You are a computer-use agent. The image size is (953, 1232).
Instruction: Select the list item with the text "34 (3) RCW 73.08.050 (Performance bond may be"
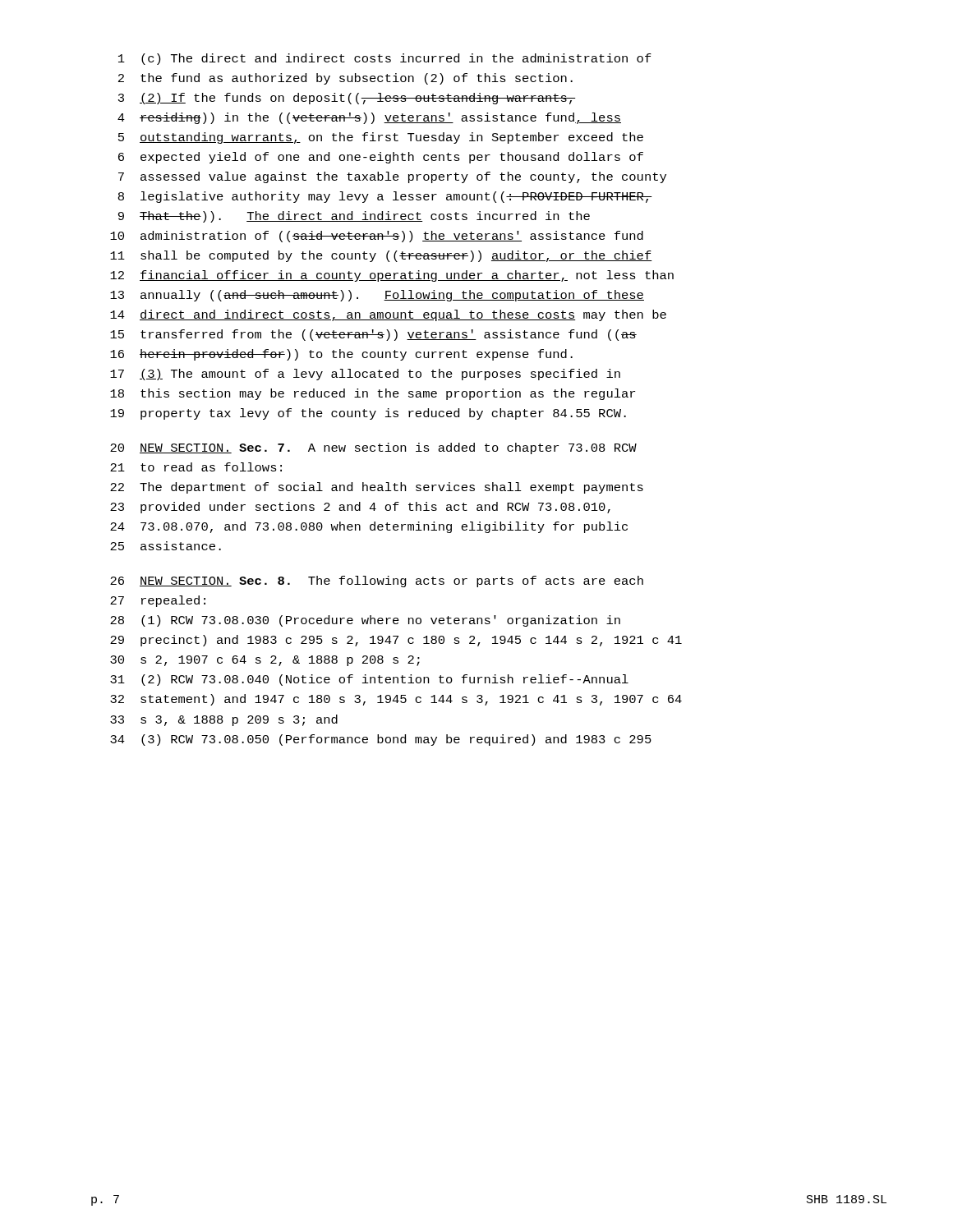(489, 740)
